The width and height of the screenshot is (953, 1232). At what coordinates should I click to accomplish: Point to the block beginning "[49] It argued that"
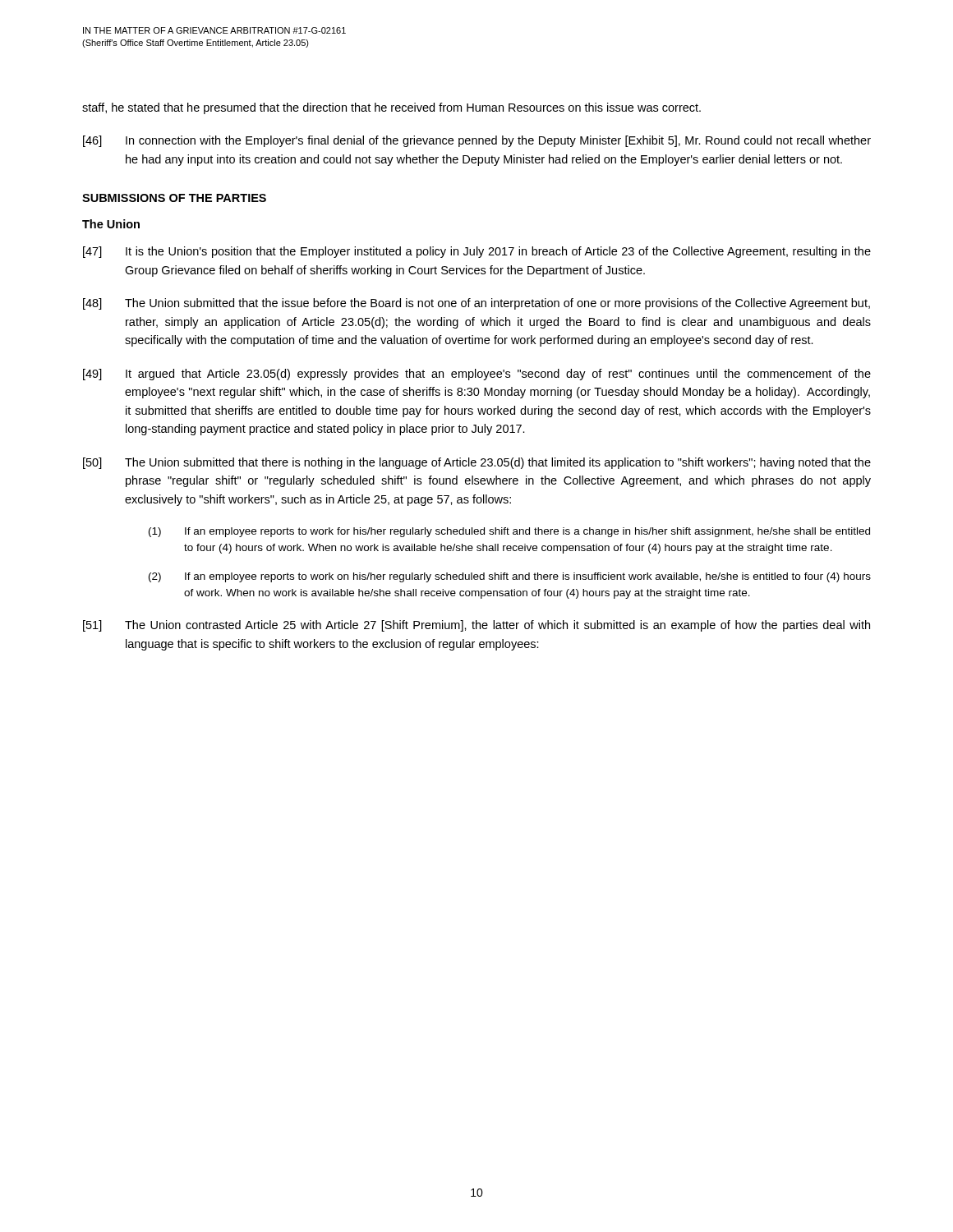coord(476,401)
